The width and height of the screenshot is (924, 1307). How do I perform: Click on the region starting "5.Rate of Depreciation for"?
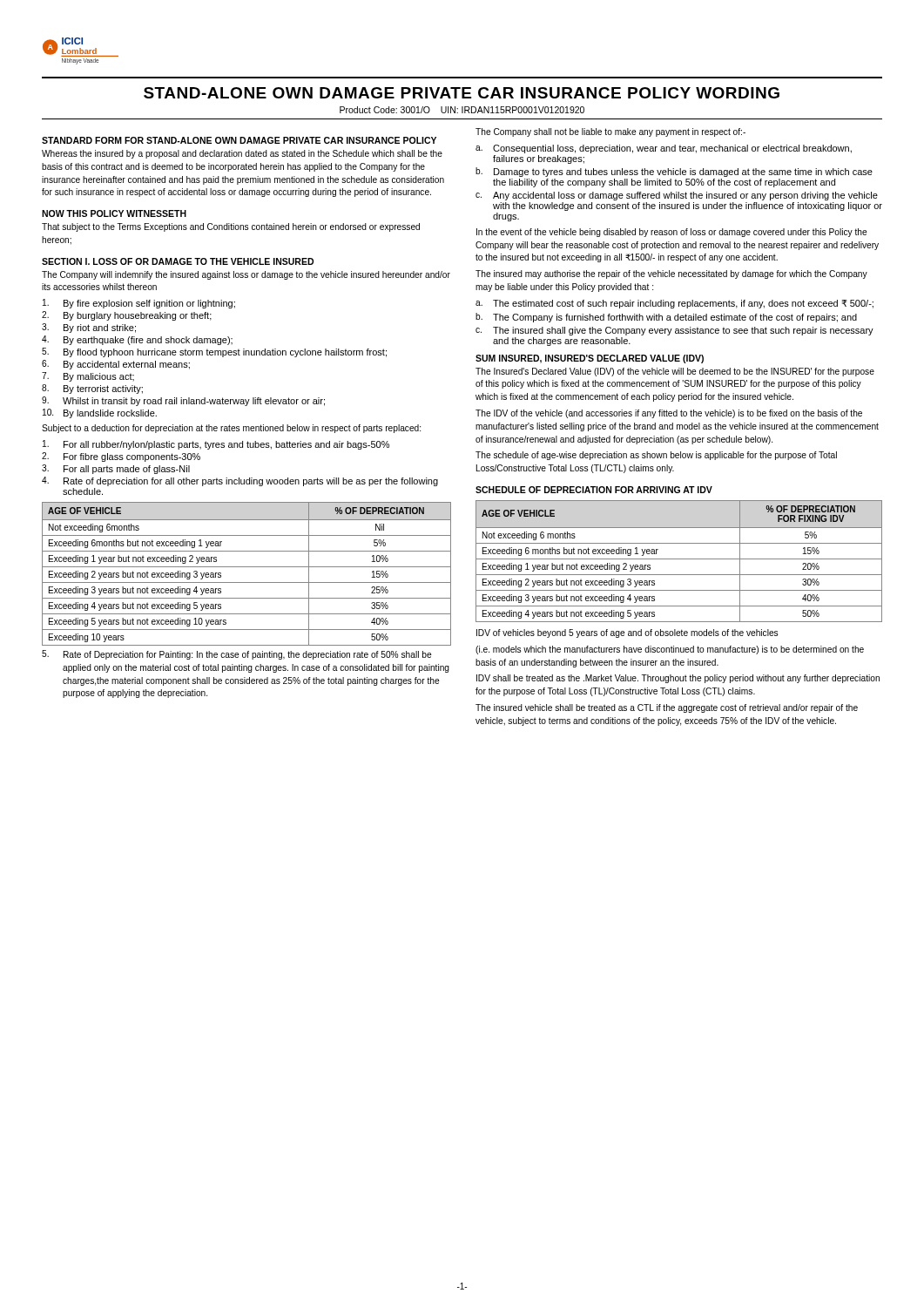click(x=246, y=675)
